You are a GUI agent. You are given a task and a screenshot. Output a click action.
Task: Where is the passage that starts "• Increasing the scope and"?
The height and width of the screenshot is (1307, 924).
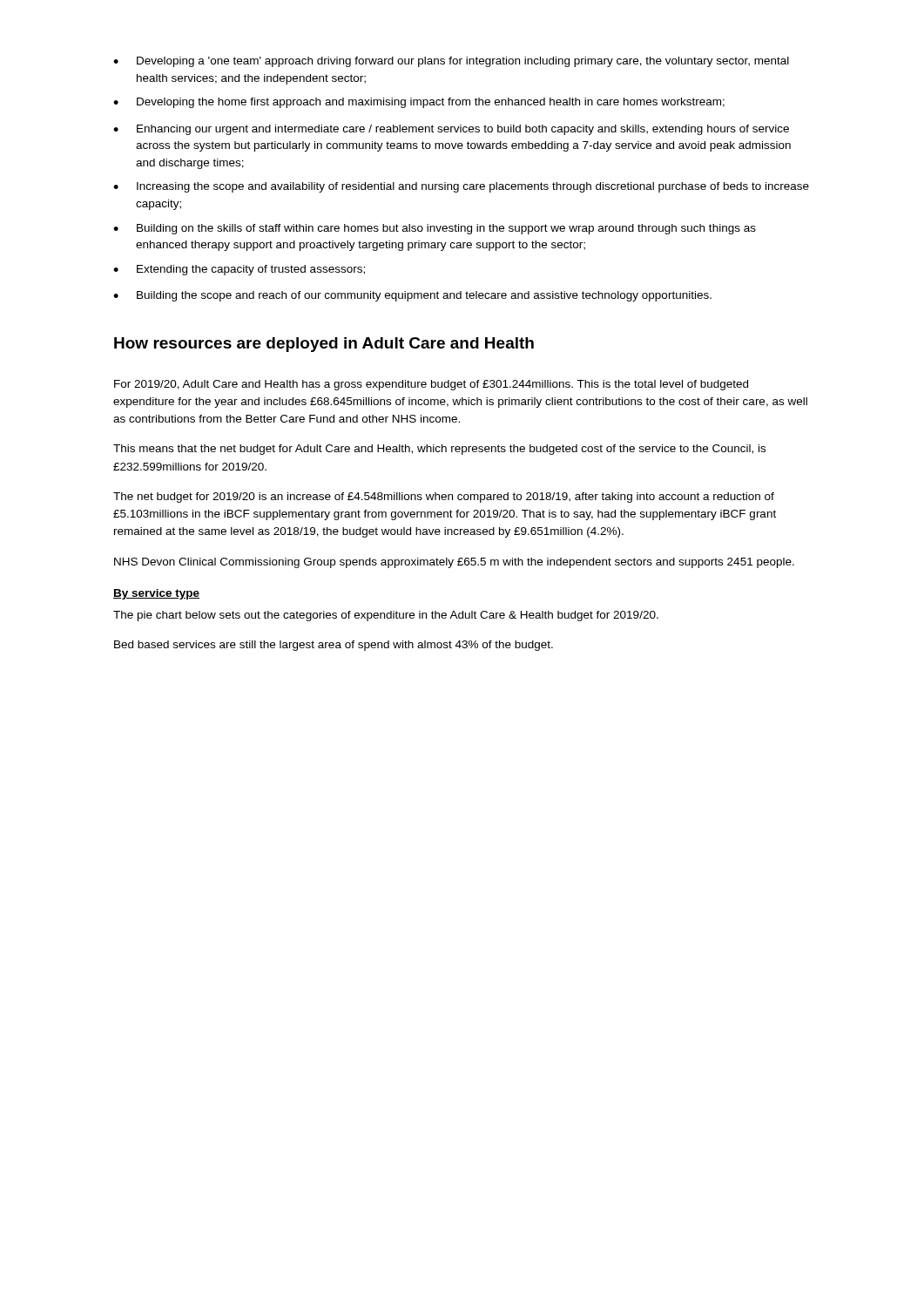coord(462,195)
